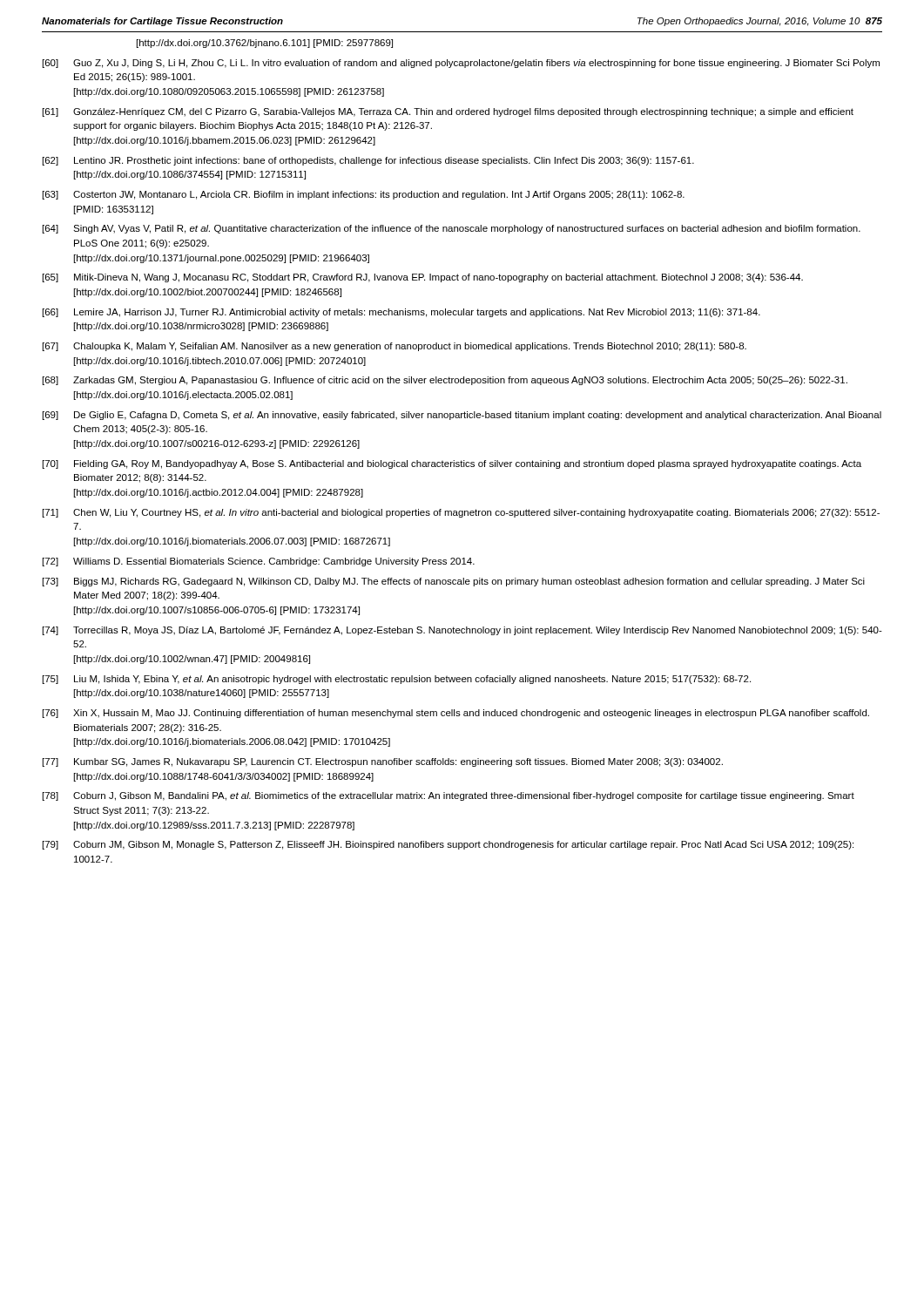Screen dimensions: 1307x924
Task: Locate the element starting "[60] Guo Z,"
Action: [462, 77]
